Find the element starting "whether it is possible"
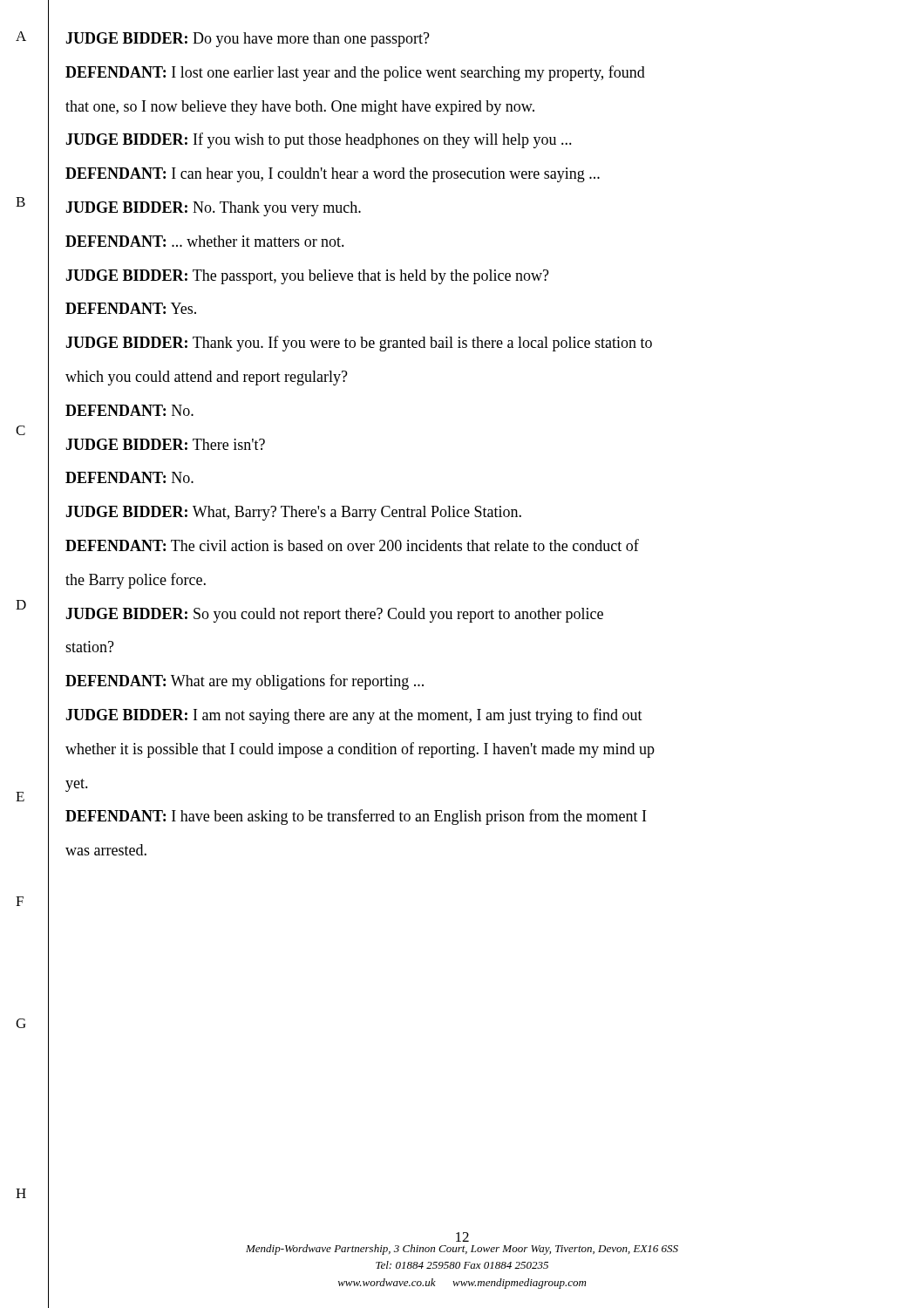Image resolution: width=924 pixels, height=1308 pixels. 360,749
